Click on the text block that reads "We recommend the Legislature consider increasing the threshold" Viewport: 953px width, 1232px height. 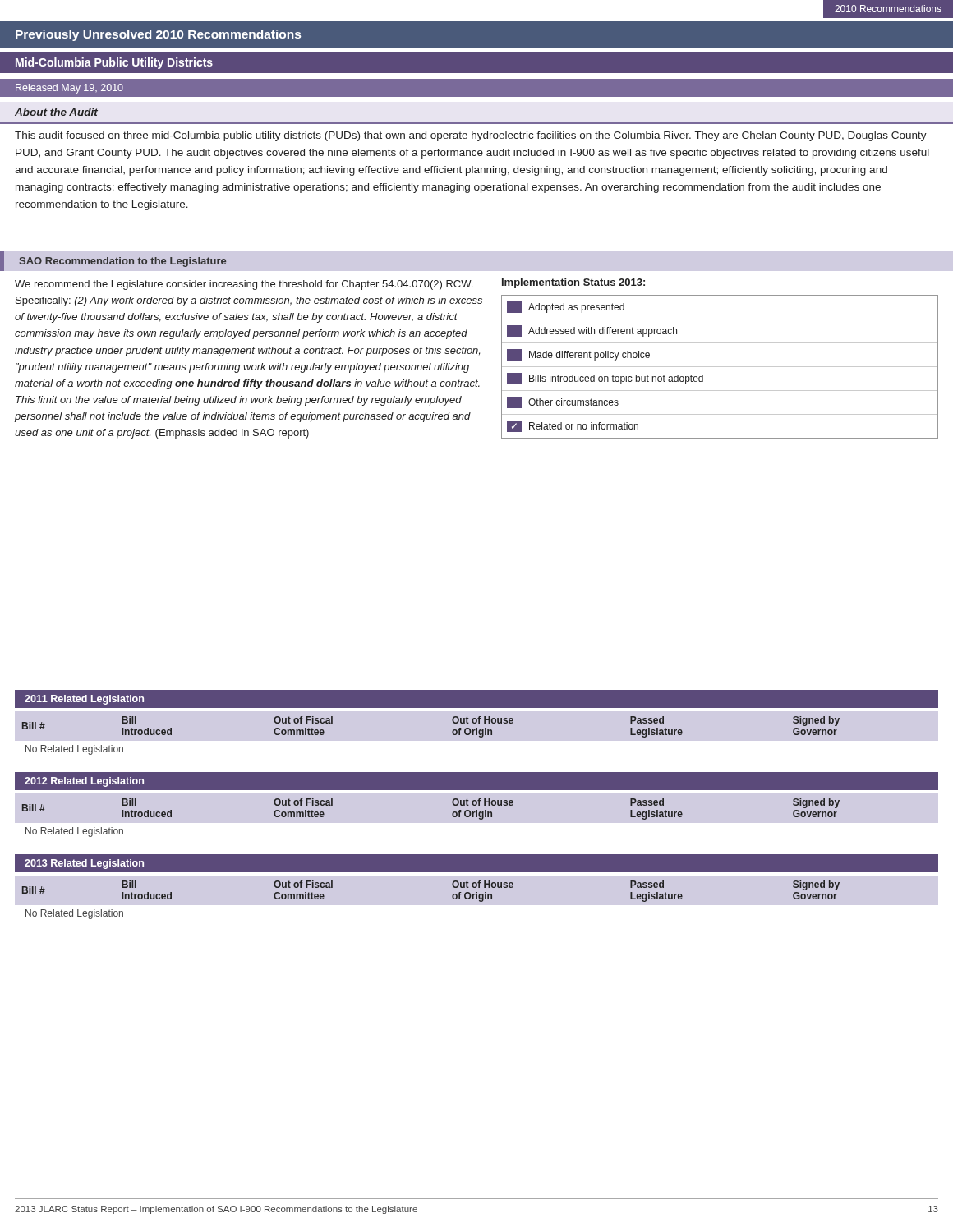249,358
